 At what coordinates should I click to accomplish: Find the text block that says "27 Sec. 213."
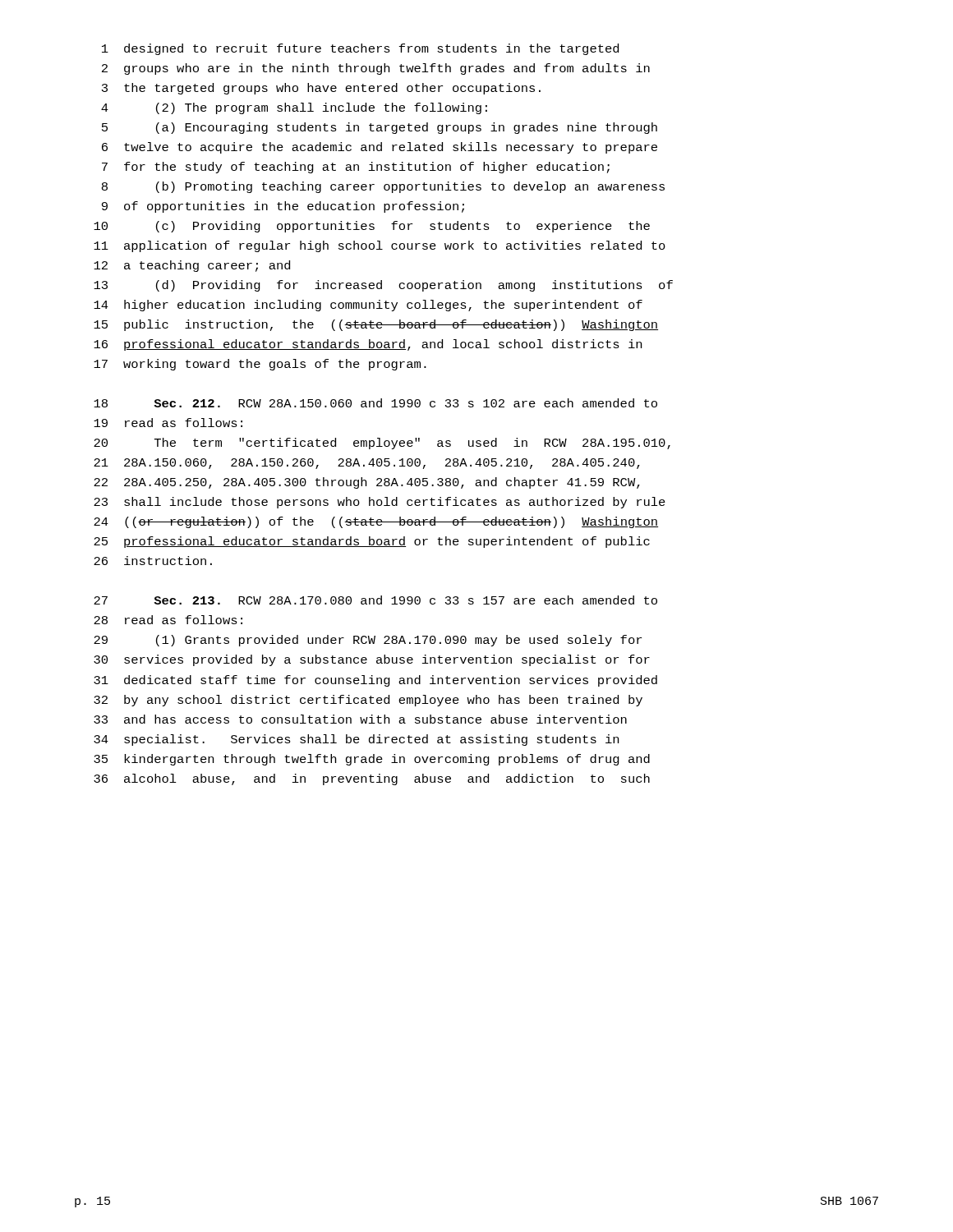click(476, 602)
